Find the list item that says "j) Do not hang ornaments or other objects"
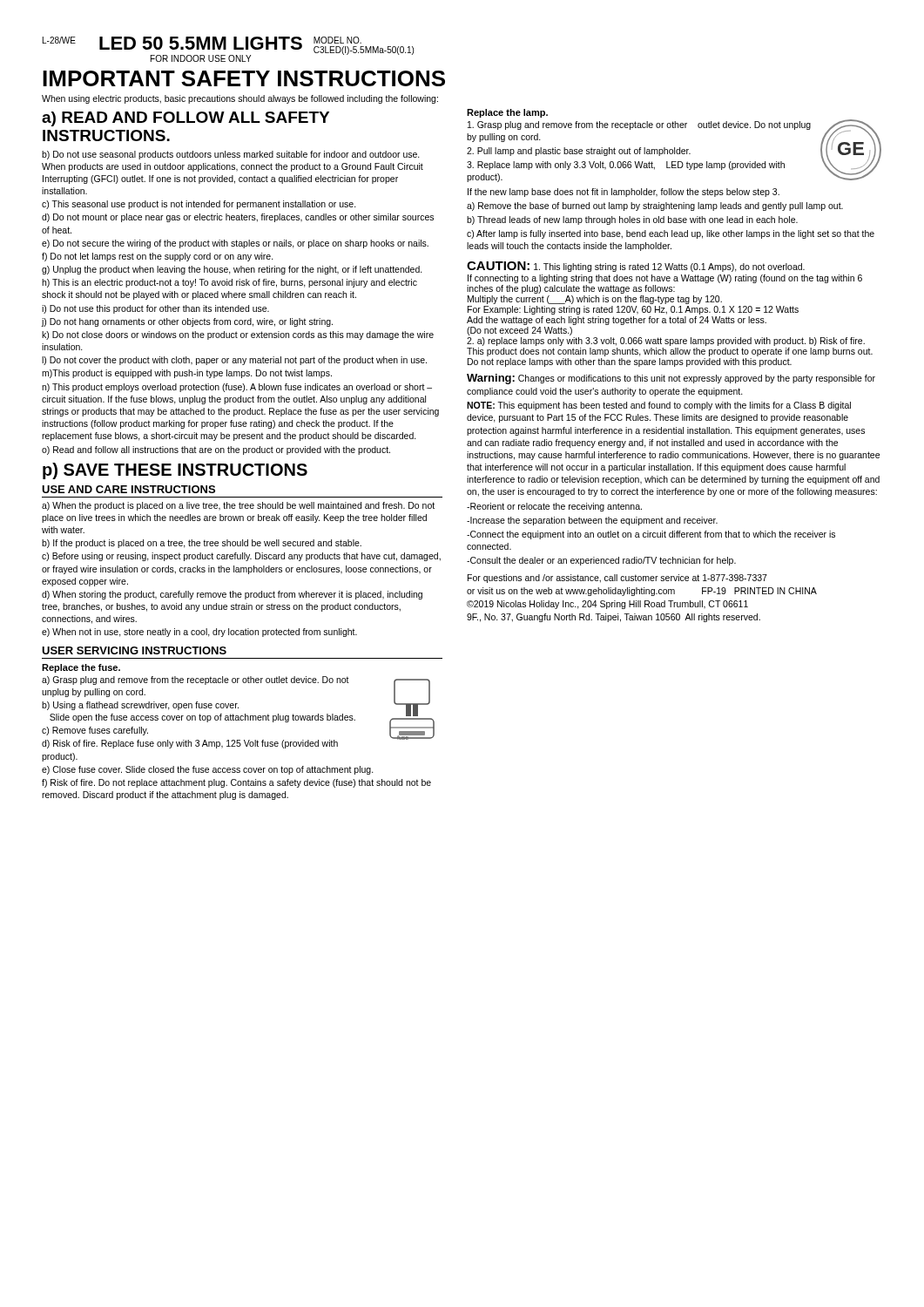 point(188,321)
